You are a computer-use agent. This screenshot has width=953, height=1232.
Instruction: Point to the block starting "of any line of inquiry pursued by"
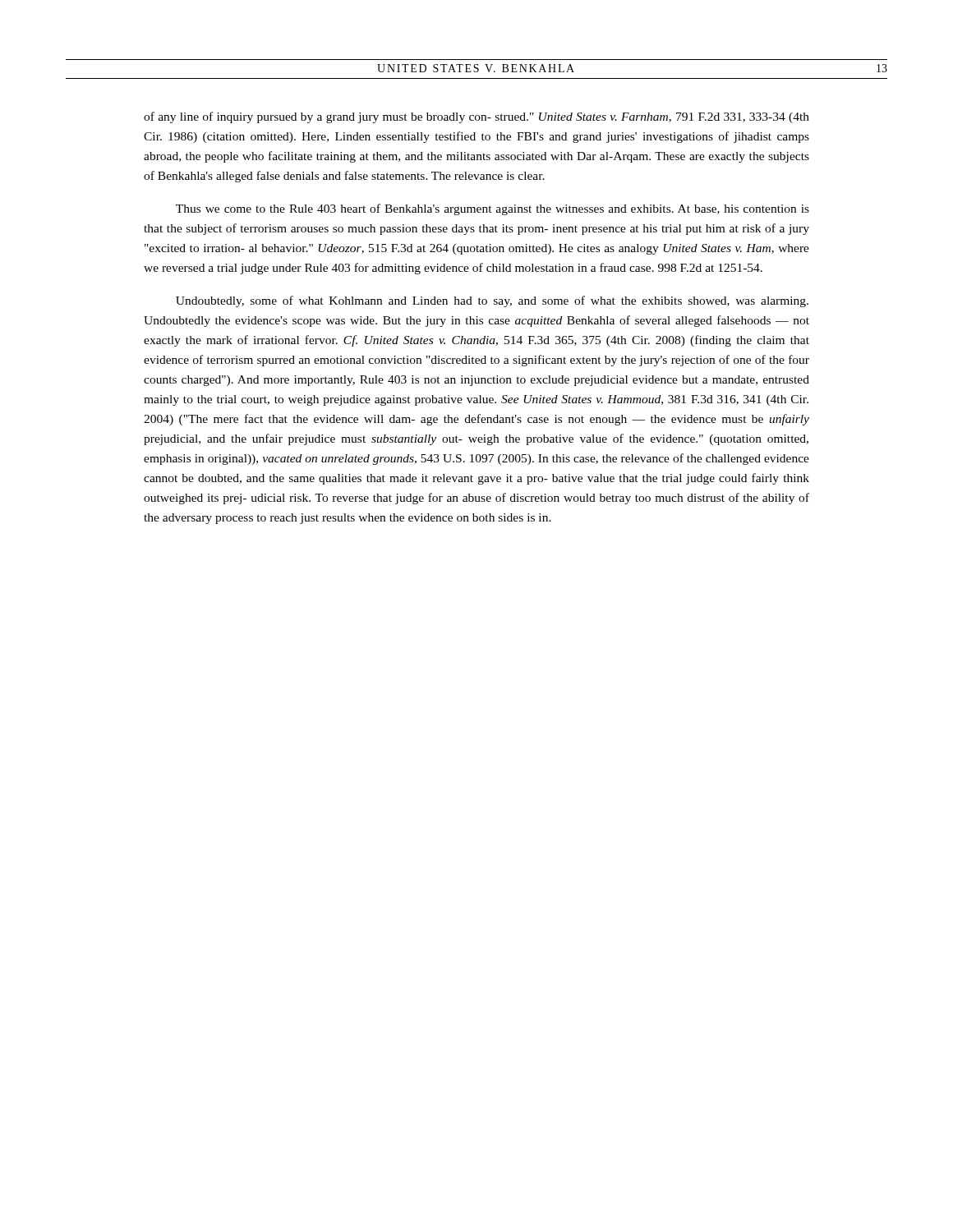(x=476, y=146)
